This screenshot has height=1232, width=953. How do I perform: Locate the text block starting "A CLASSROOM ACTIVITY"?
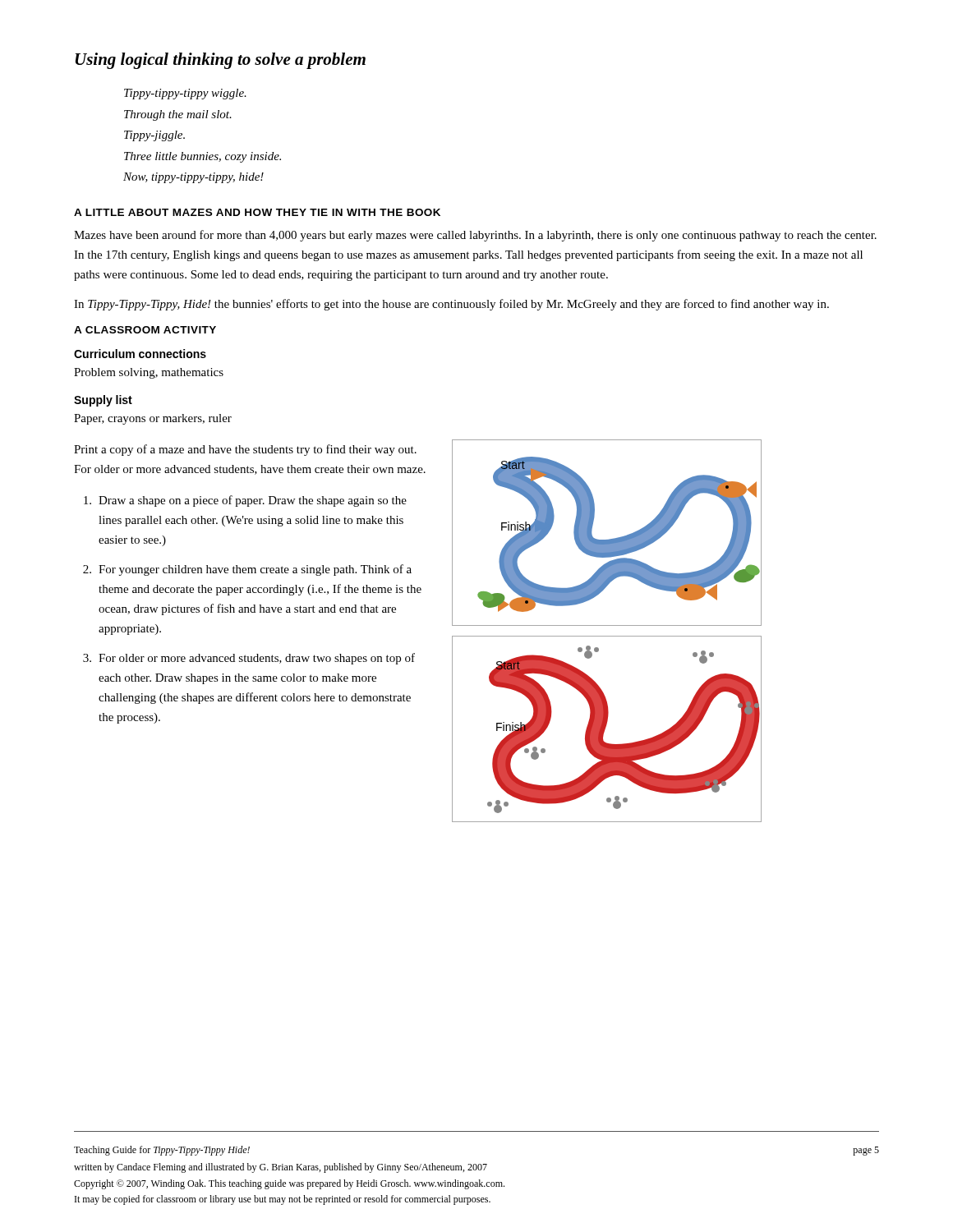145,329
